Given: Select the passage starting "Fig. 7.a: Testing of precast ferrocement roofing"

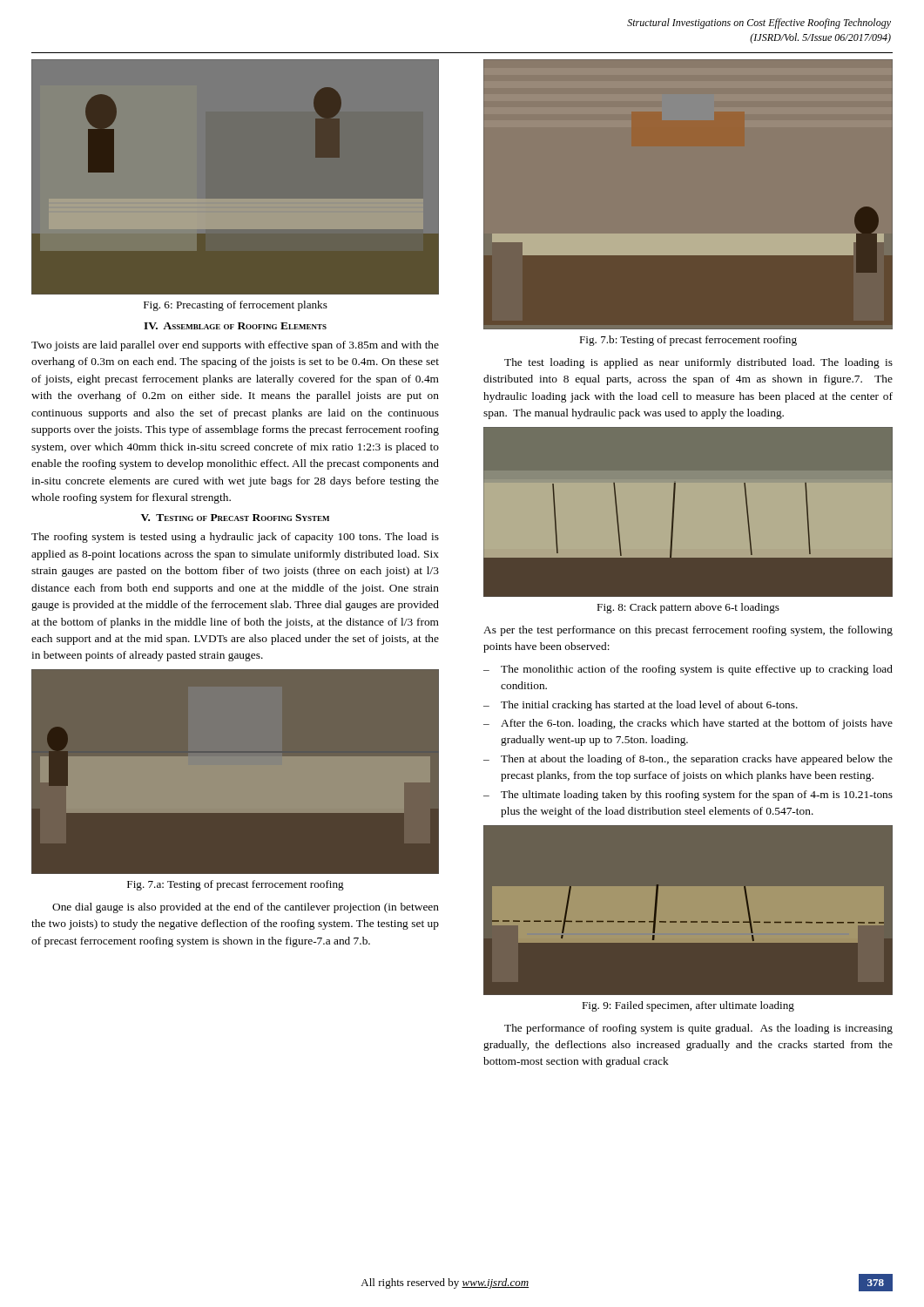Looking at the screenshot, I should pyautogui.click(x=235, y=884).
